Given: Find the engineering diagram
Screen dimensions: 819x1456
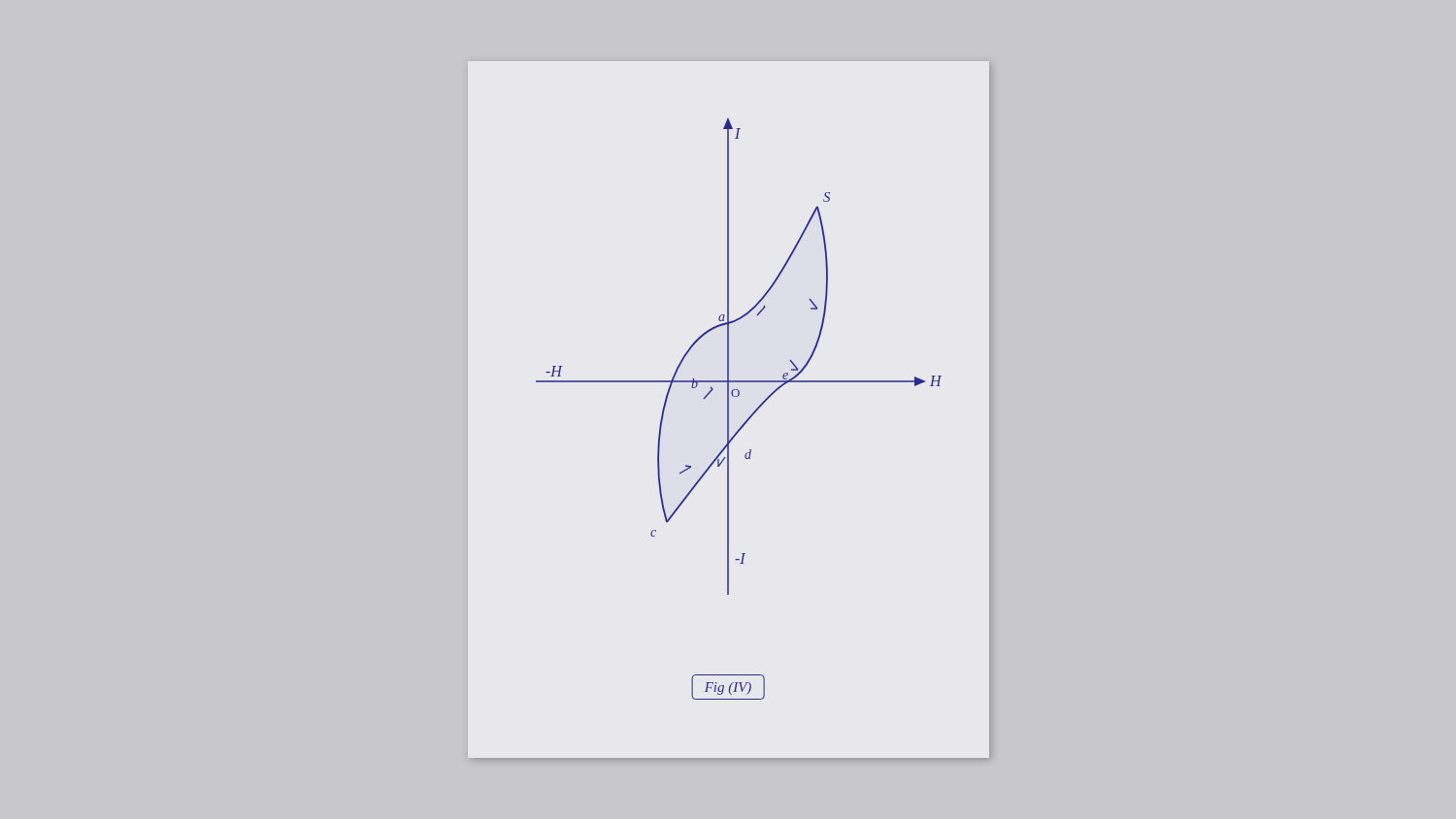Looking at the screenshot, I should point(728,357).
